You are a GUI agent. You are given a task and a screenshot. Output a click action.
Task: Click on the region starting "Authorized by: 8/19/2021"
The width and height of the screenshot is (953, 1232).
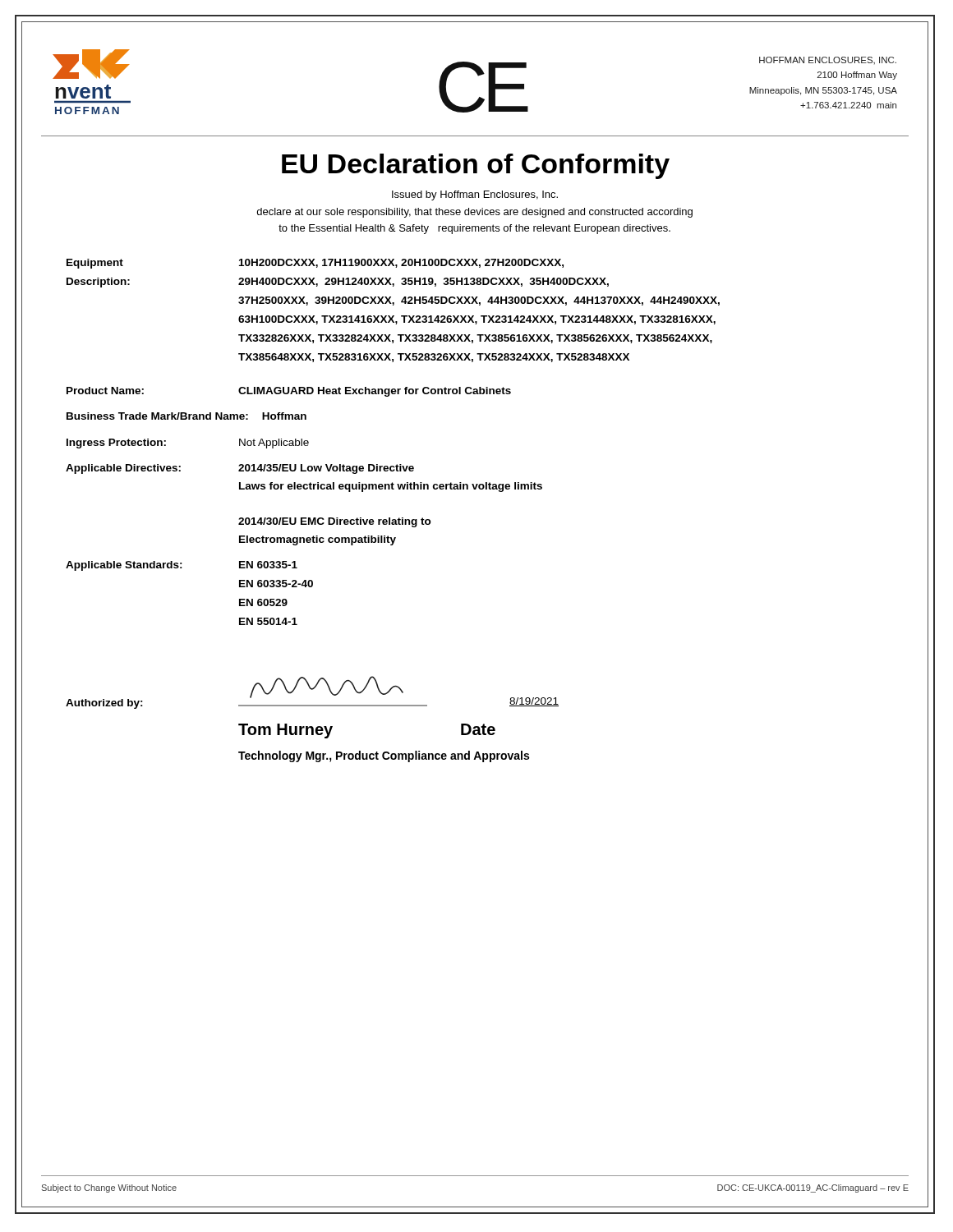point(312,692)
